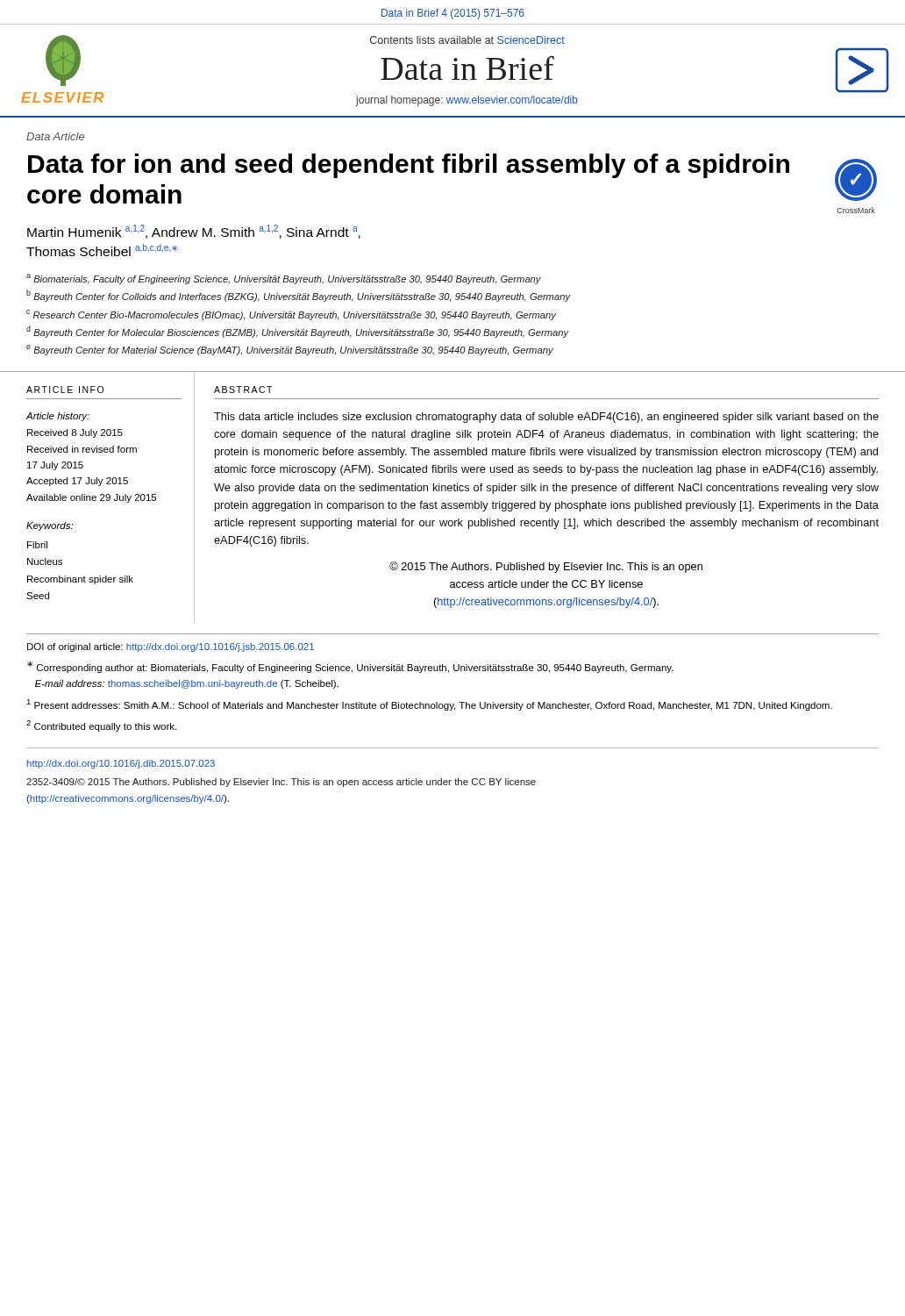Screen dimensions: 1316x905
Task: Point to the text block starting "Martin Humenik a,1,2, Andrew M."
Action: (x=194, y=241)
